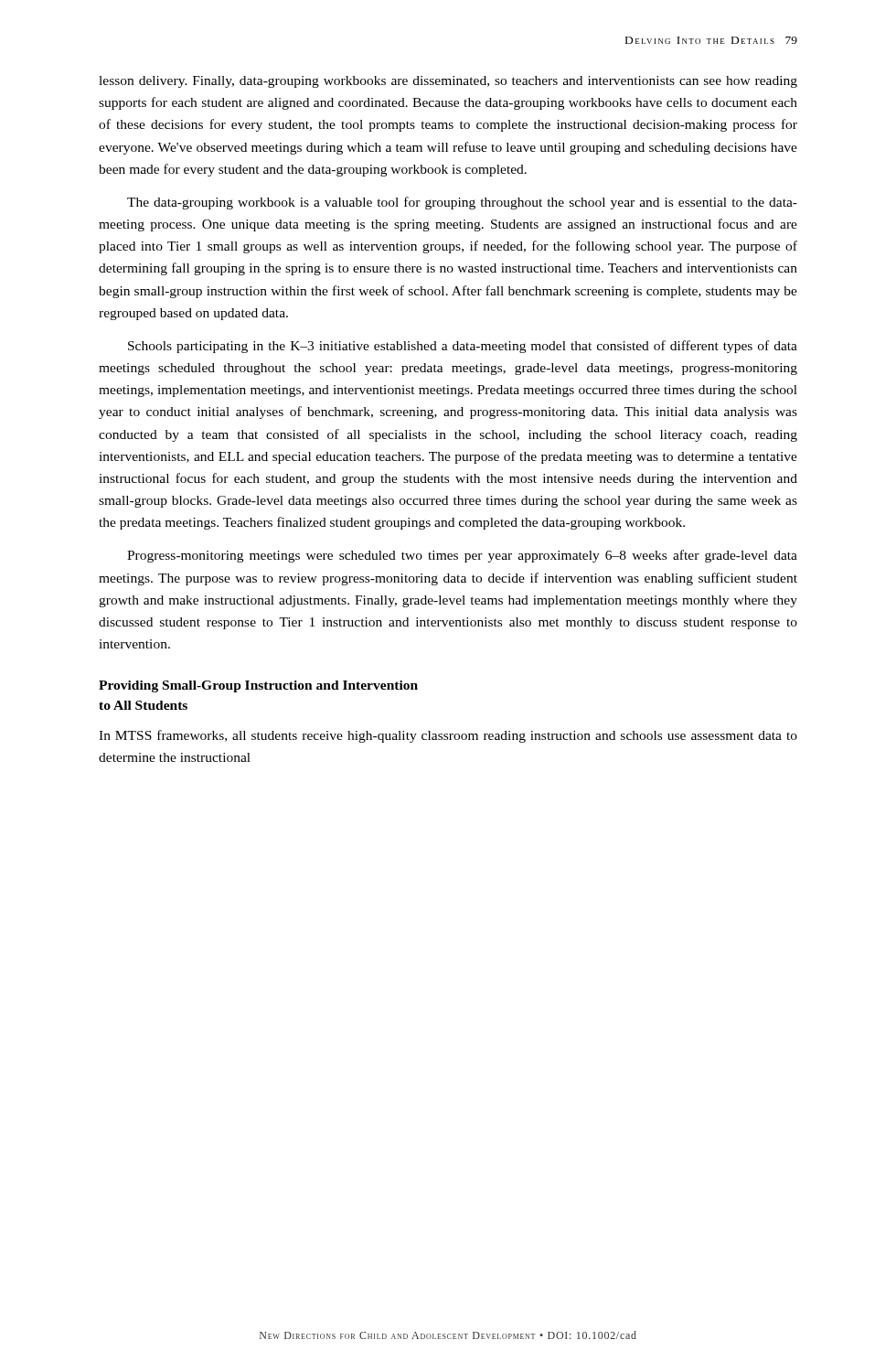Image resolution: width=896 pixels, height=1372 pixels.
Task: Navigate to the block starting "In MTSS frameworks, all"
Action: point(448,746)
